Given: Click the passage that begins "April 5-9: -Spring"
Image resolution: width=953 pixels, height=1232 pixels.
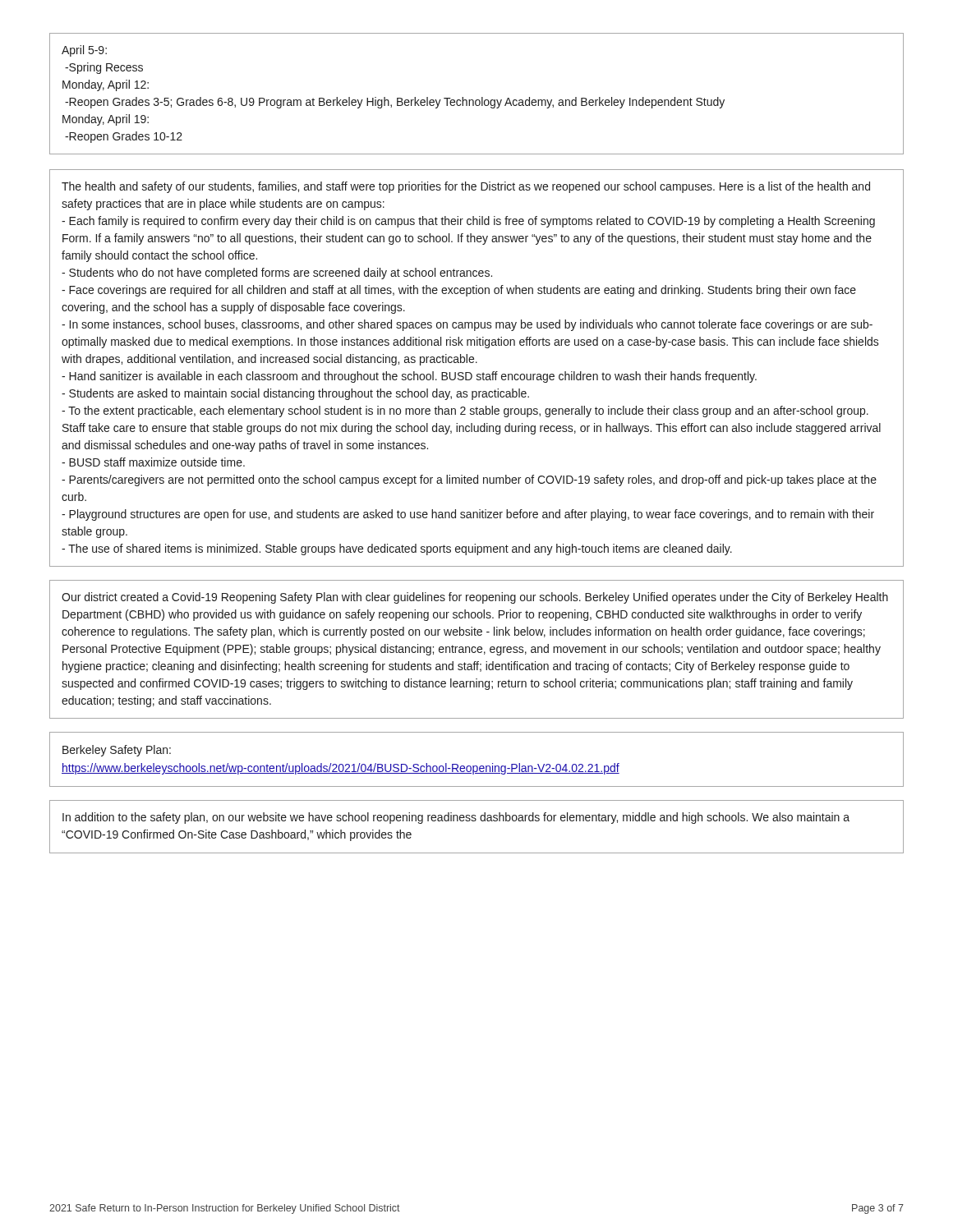Looking at the screenshot, I should click(x=393, y=93).
